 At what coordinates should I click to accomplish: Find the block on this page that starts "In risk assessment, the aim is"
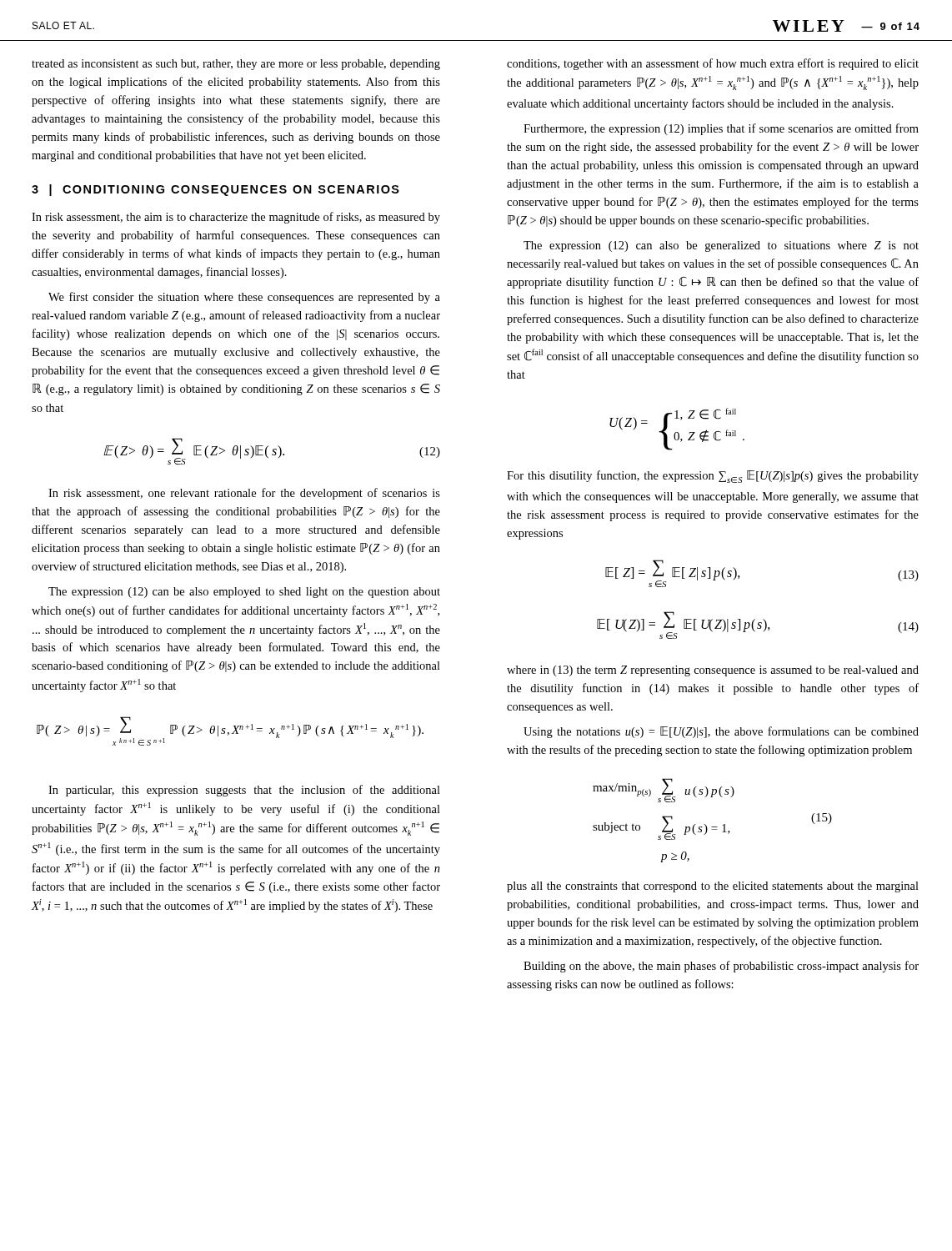[x=236, y=312]
